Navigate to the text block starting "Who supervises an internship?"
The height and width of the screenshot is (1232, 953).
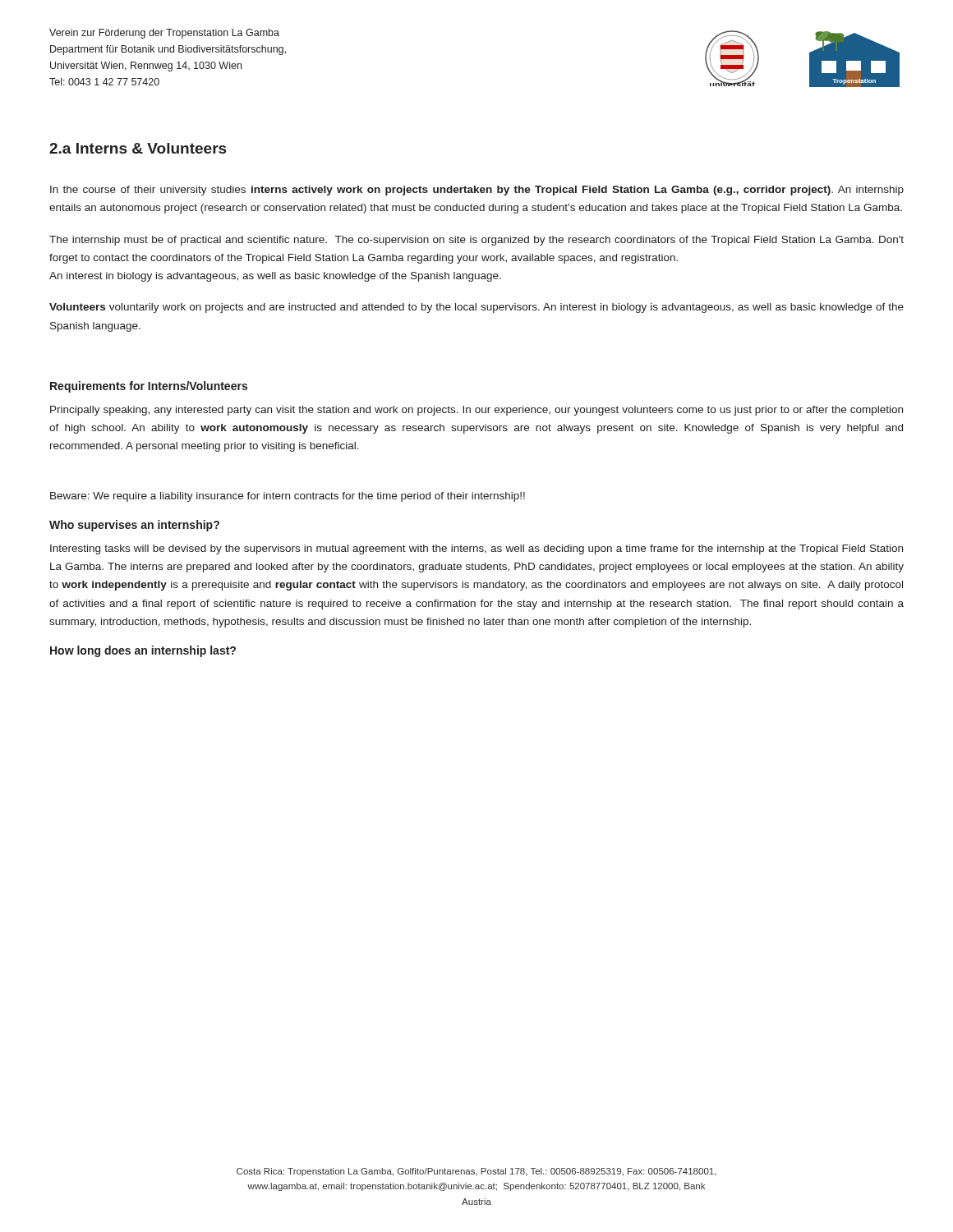135,525
